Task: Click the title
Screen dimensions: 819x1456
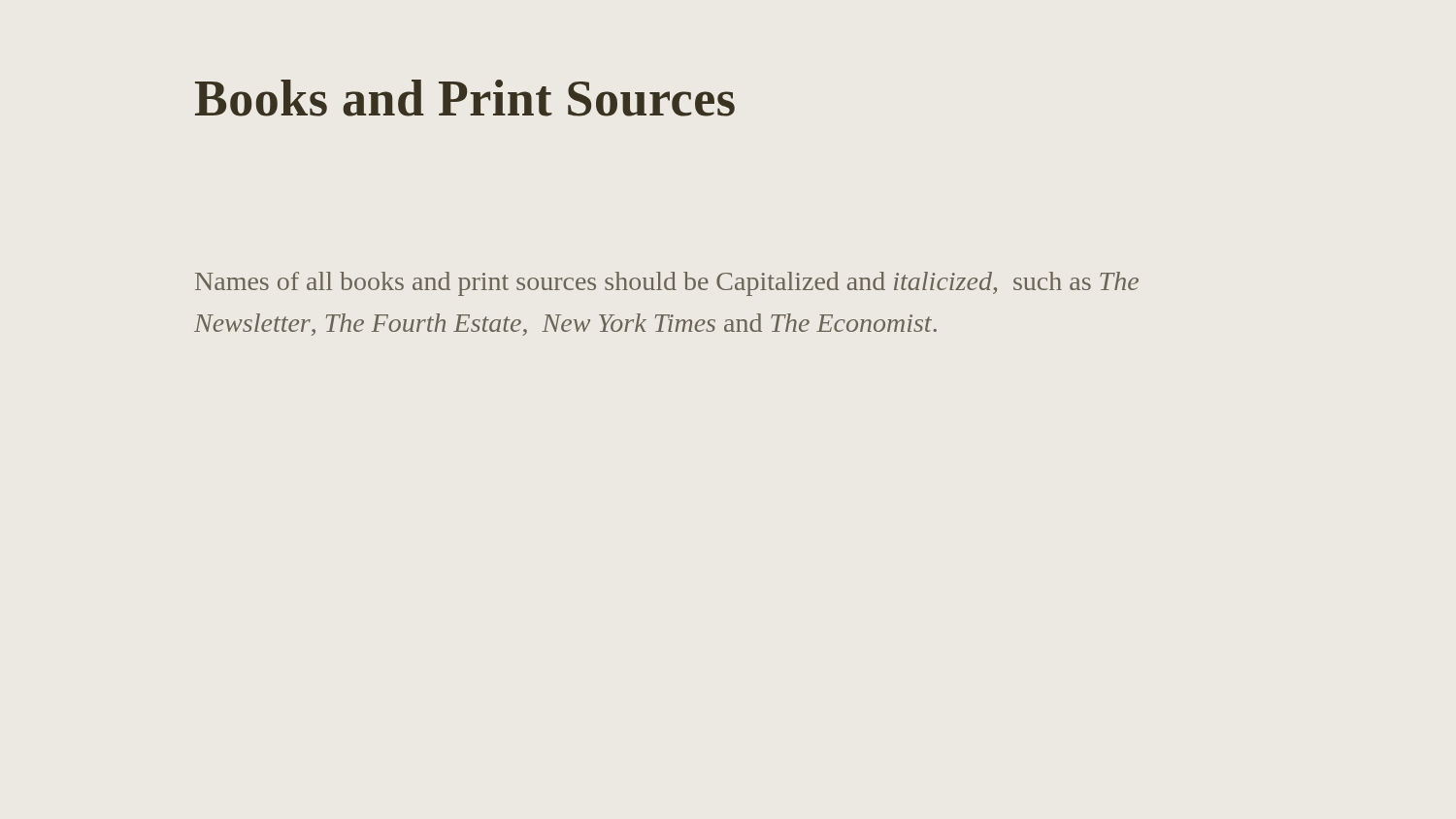Action: (x=465, y=98)
